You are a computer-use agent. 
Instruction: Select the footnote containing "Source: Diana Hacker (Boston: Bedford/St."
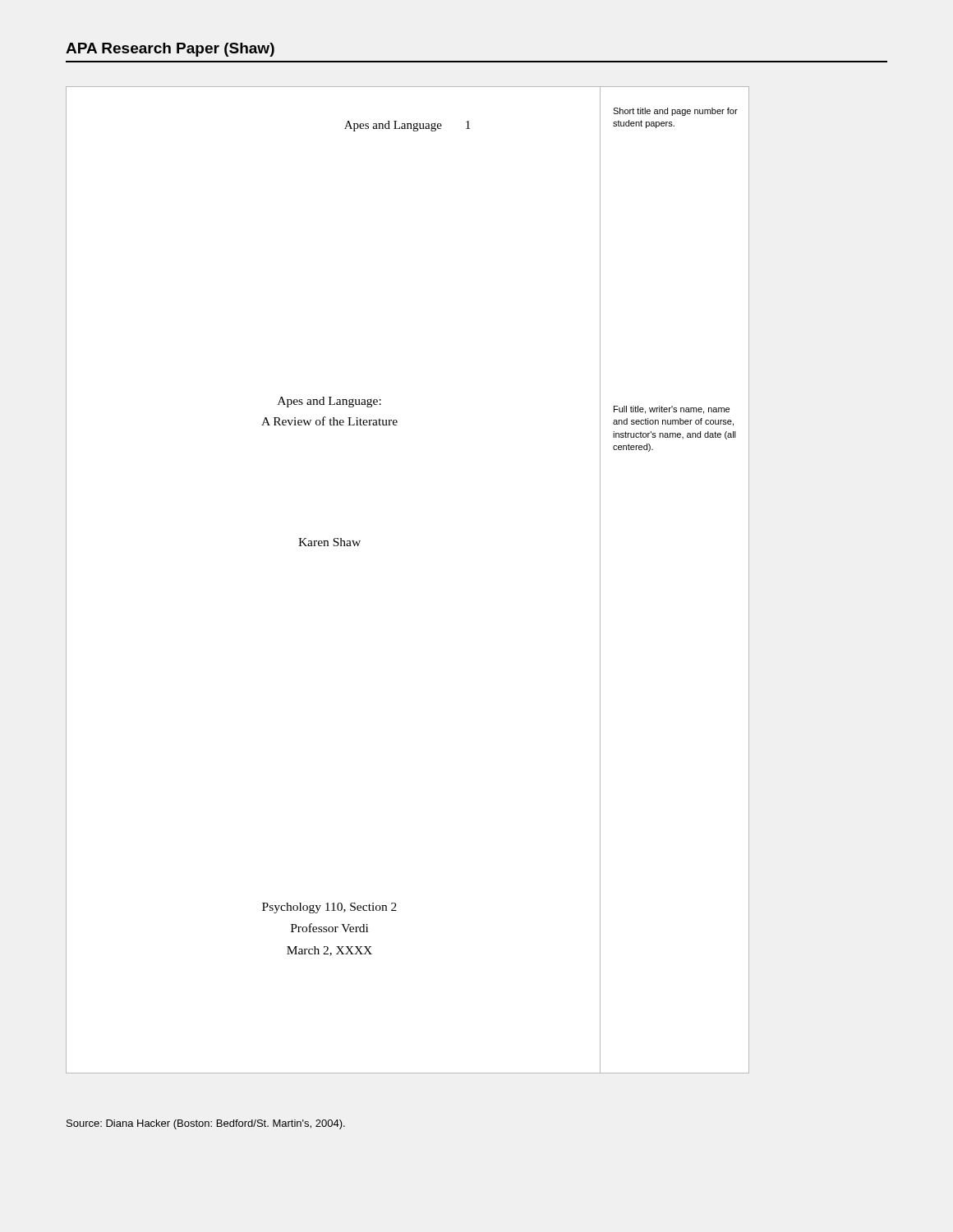click(x=206, y=1123)
